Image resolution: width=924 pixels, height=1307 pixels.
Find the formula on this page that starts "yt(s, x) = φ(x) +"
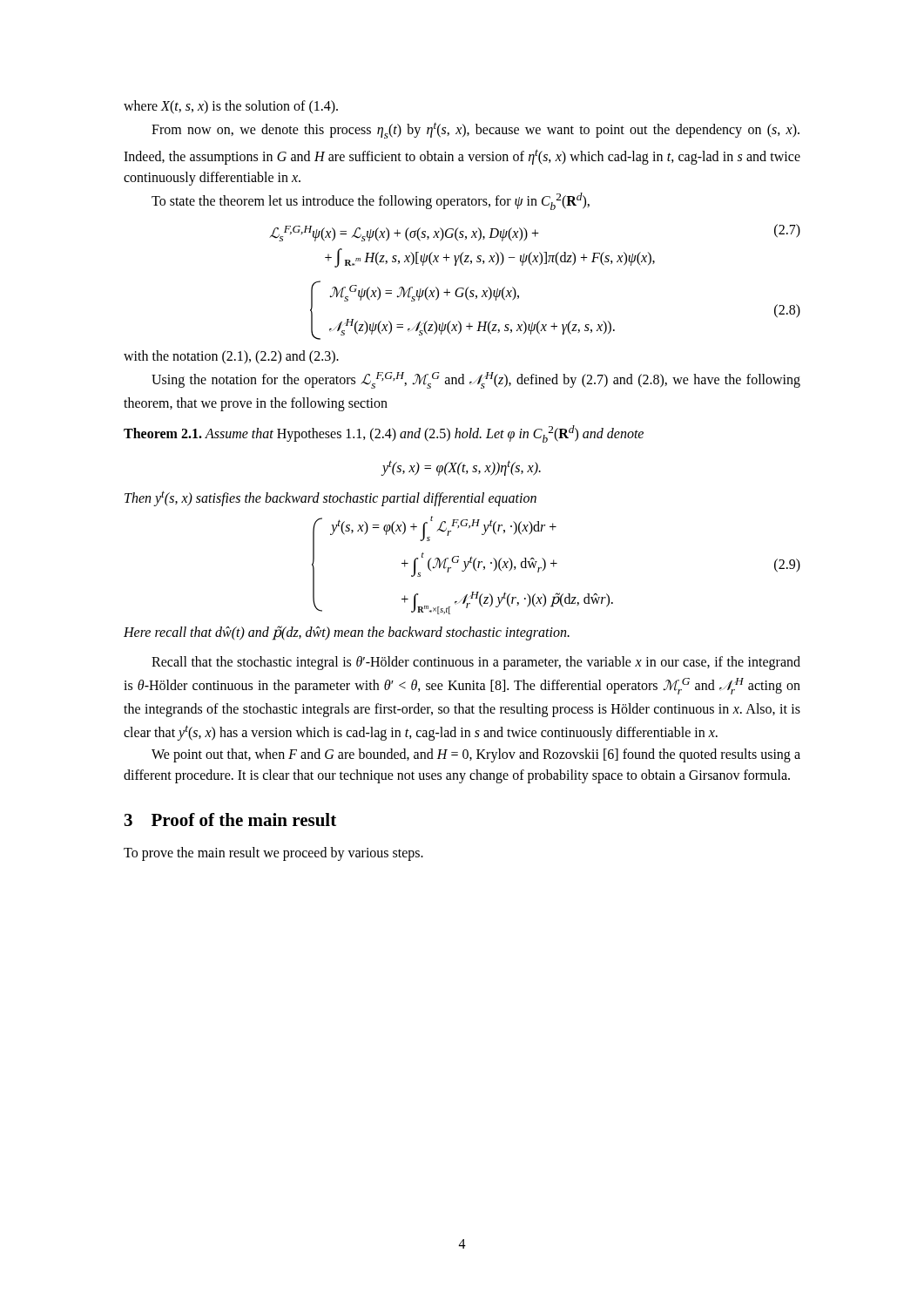pyautogui.click(x=462, y=565)
